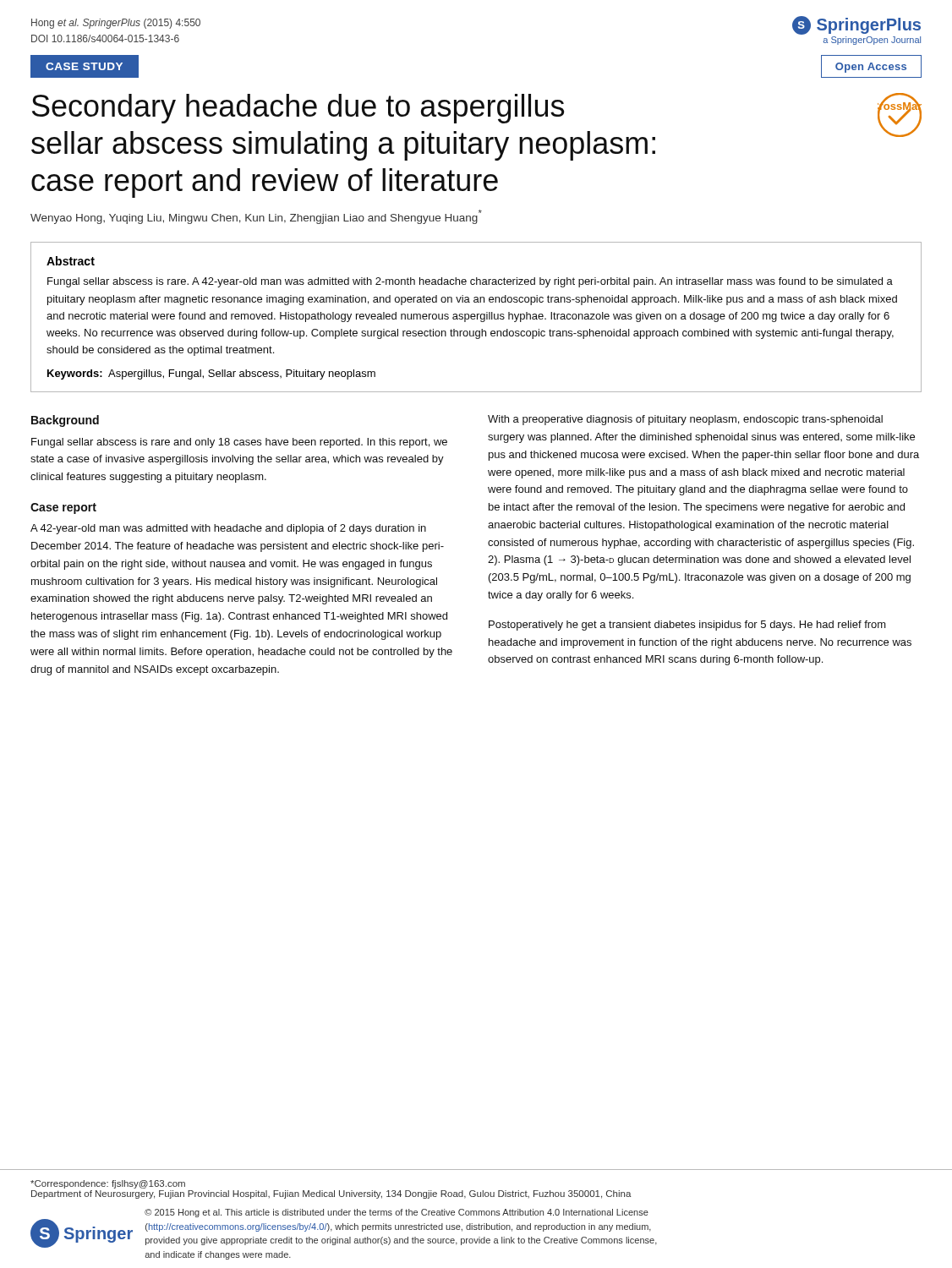952x1268 pixels.
Task: Find the block starting "Keywords: Aspergillus, Fungal, Sellar"
Action: pyautogui.click(x=211, y=373)
